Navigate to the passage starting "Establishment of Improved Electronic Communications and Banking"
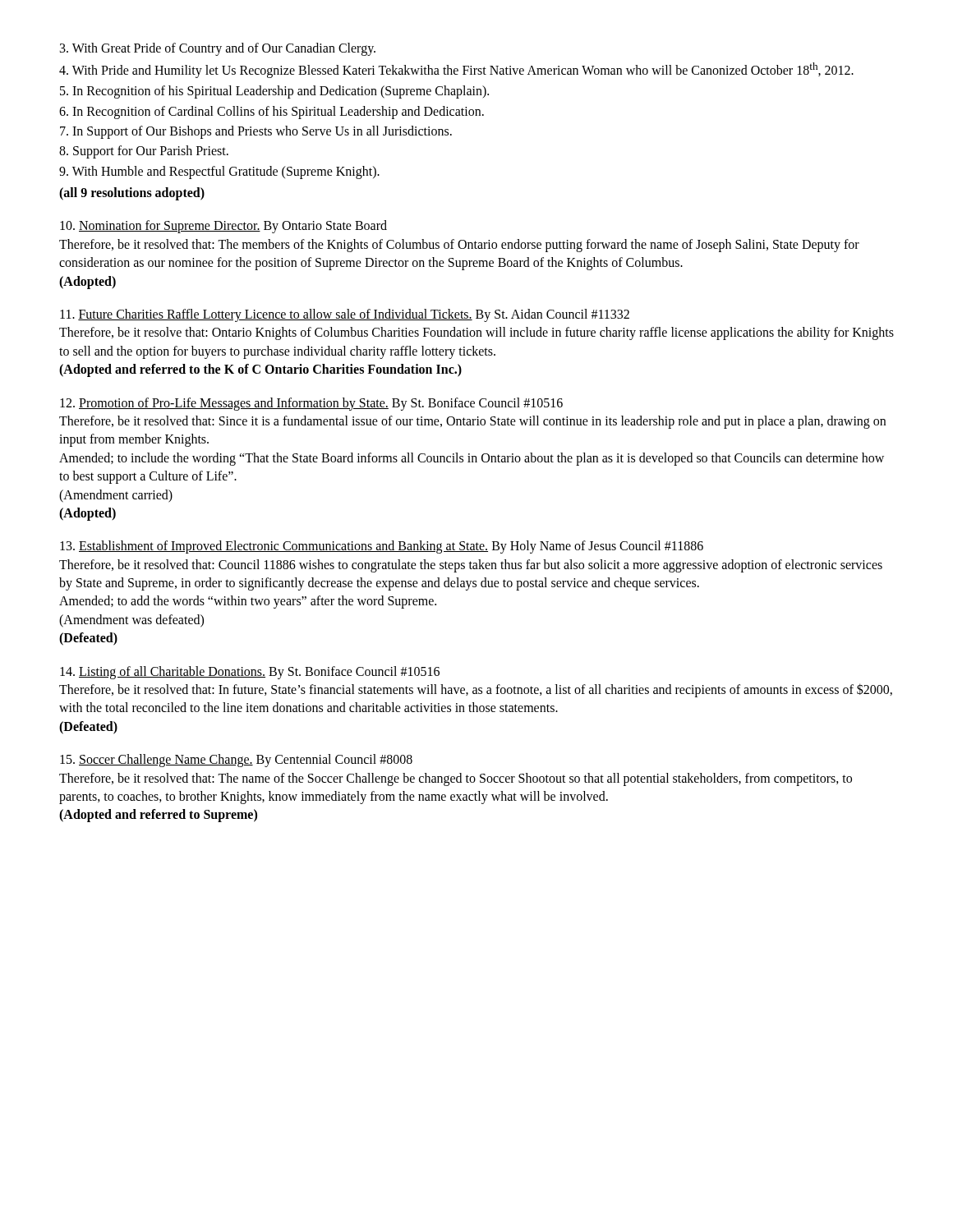This screenshot has height=1232, width=953. [x=471, y=592]
